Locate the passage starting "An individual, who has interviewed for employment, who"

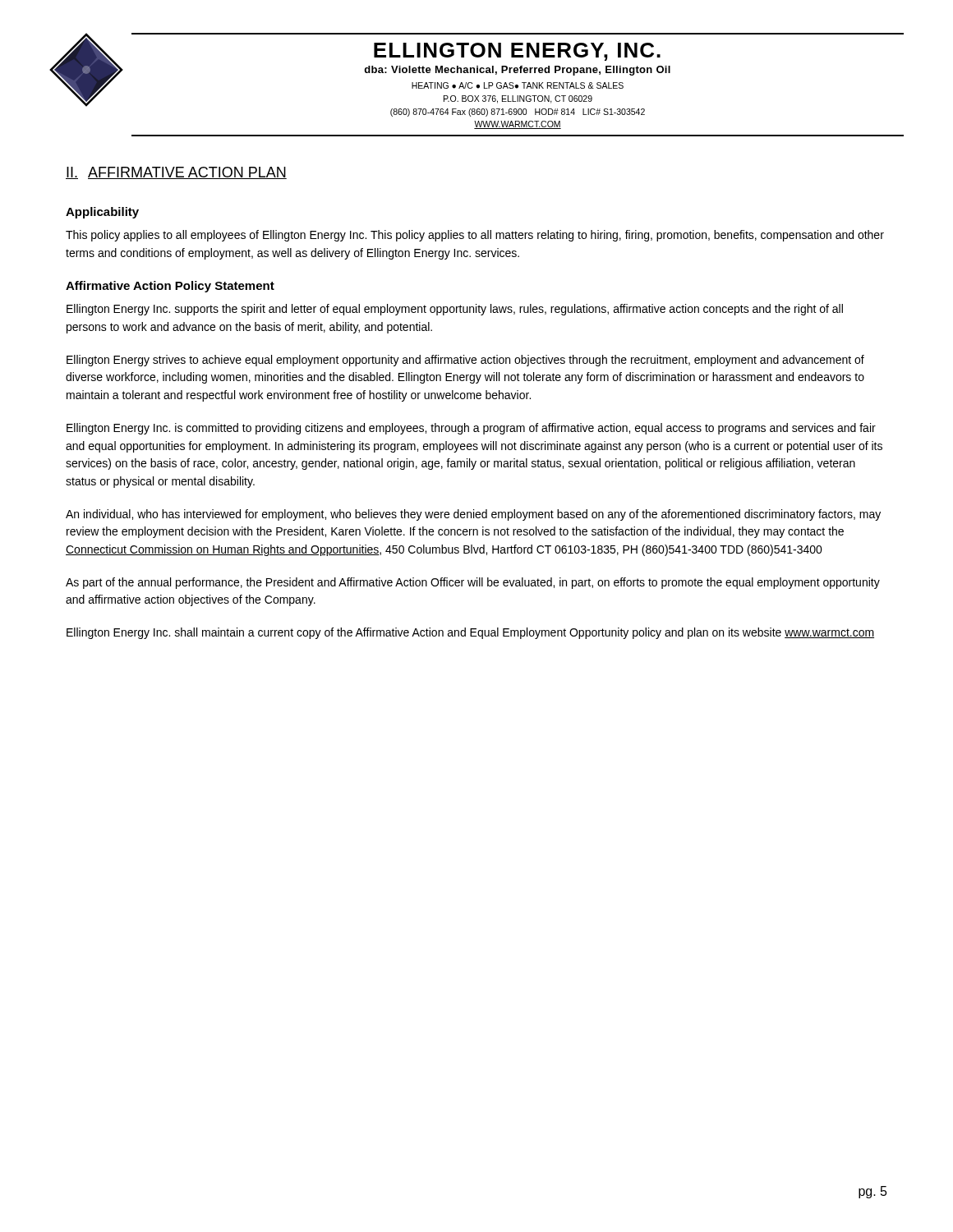click(x=473, y=532)
